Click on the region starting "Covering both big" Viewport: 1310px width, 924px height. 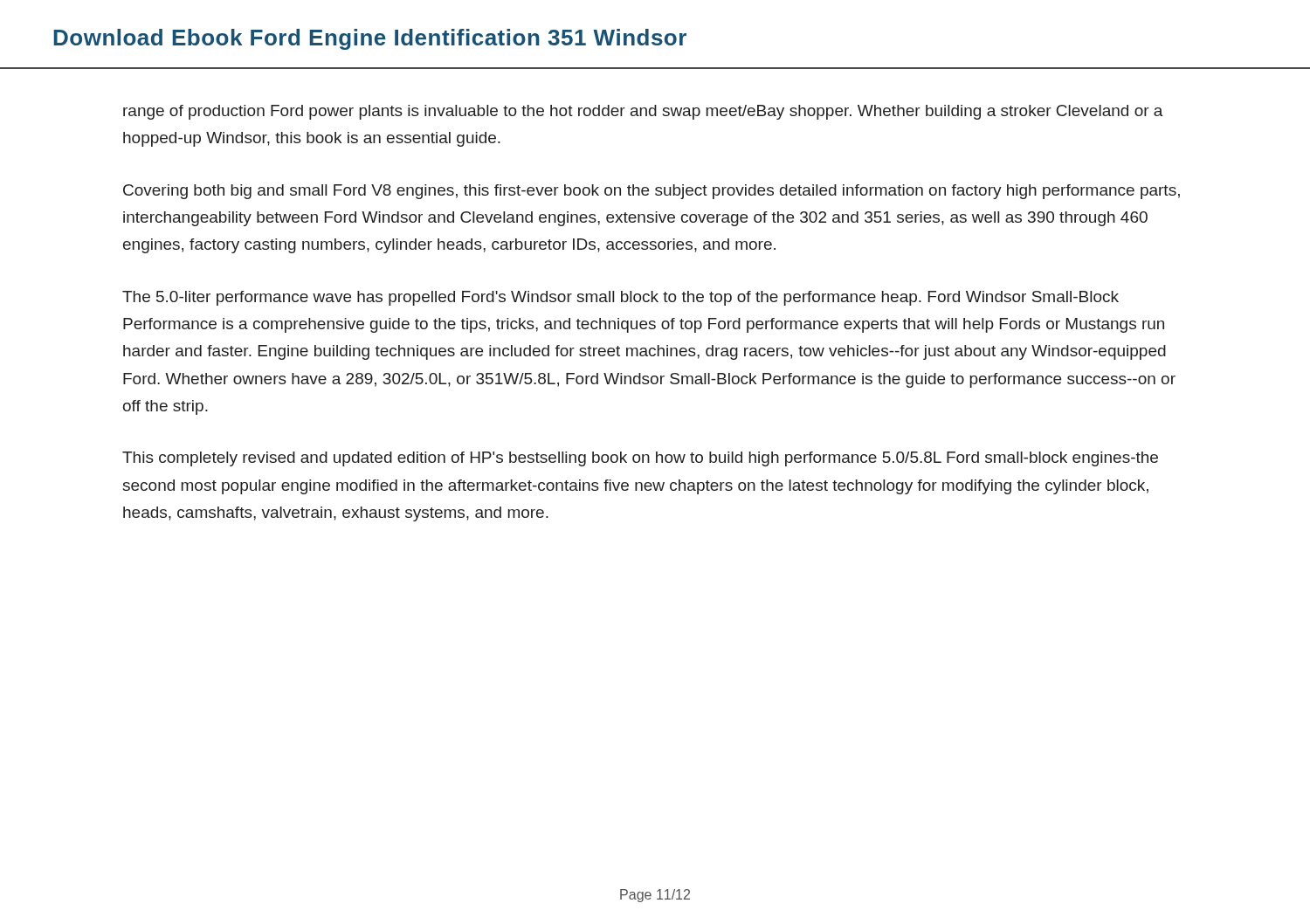(652, 217)
